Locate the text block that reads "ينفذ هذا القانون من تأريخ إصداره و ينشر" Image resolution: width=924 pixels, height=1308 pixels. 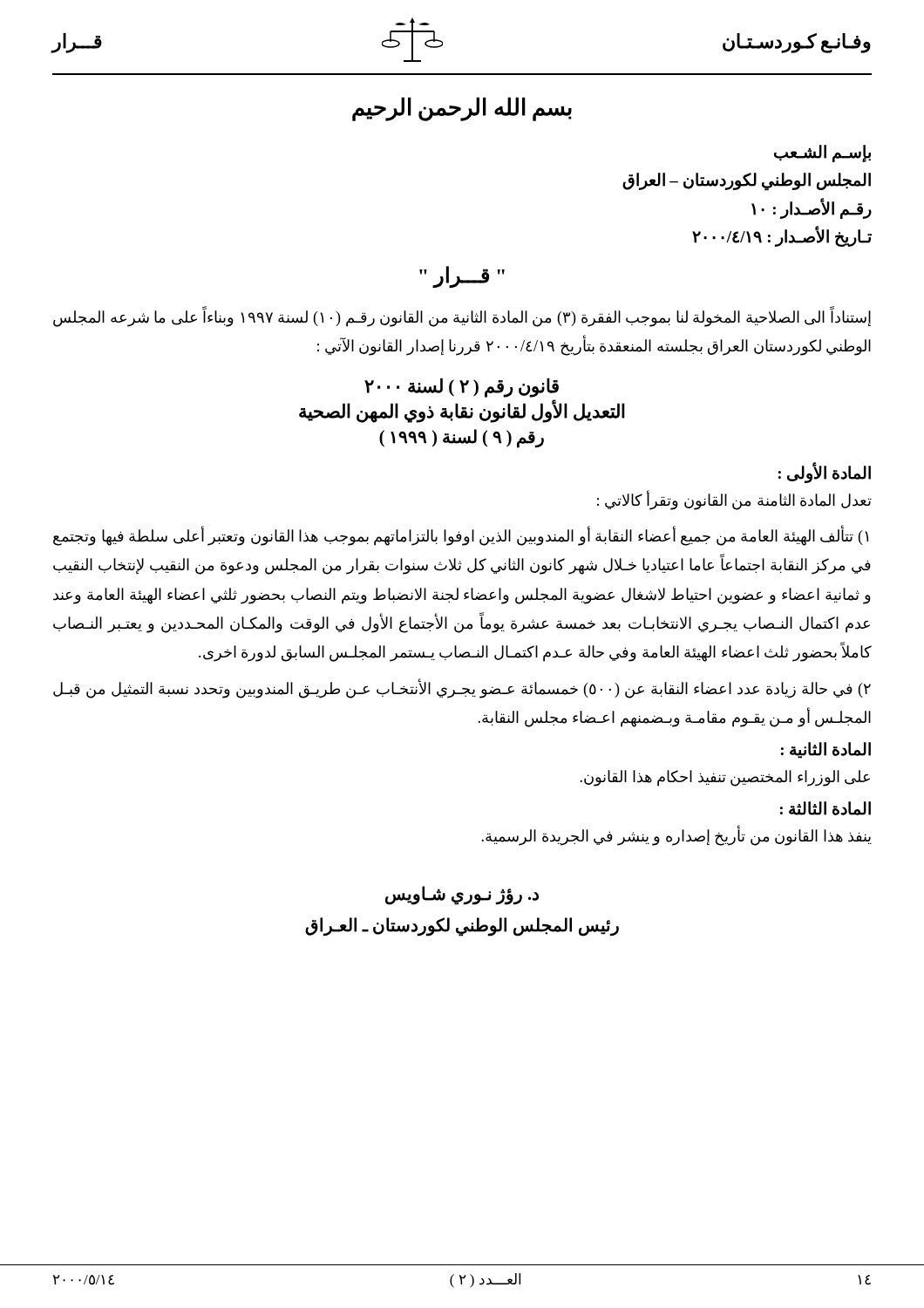tap(676, 837)
